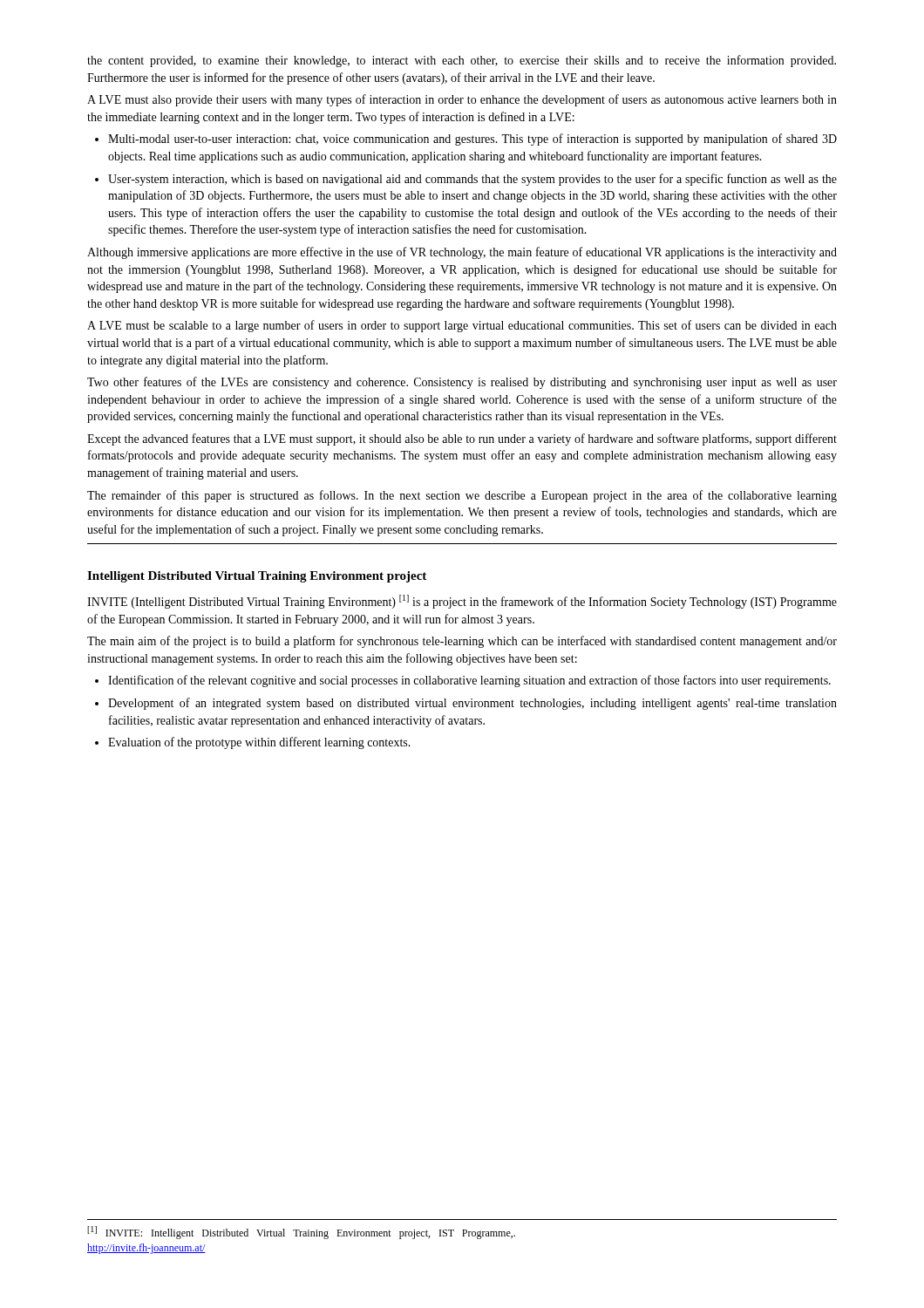The width and height of the screenshot is (924, 1308).
Task: Find the text starting "The main aim of the project"
Action: (462, 650)
